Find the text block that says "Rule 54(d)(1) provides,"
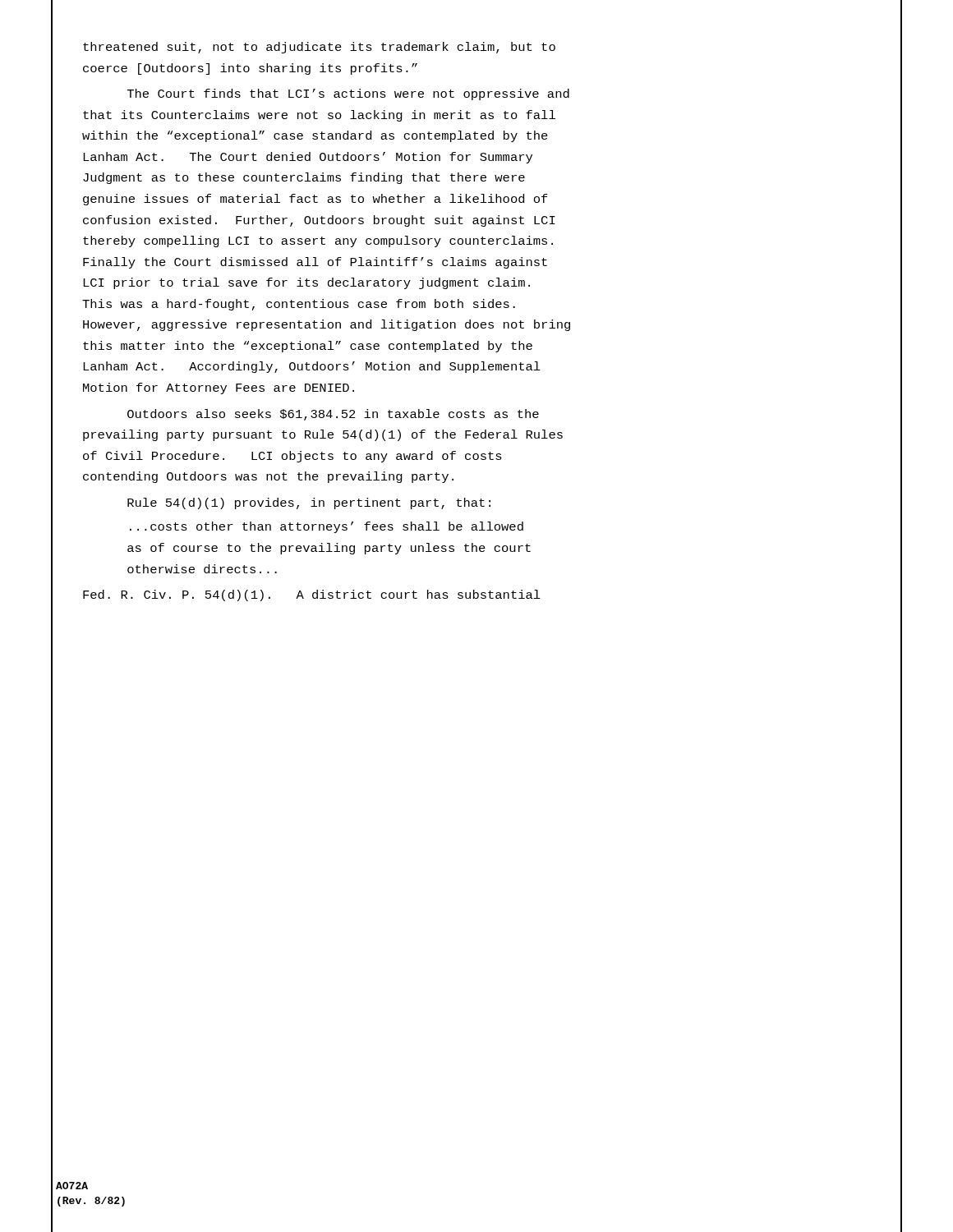 310,503
